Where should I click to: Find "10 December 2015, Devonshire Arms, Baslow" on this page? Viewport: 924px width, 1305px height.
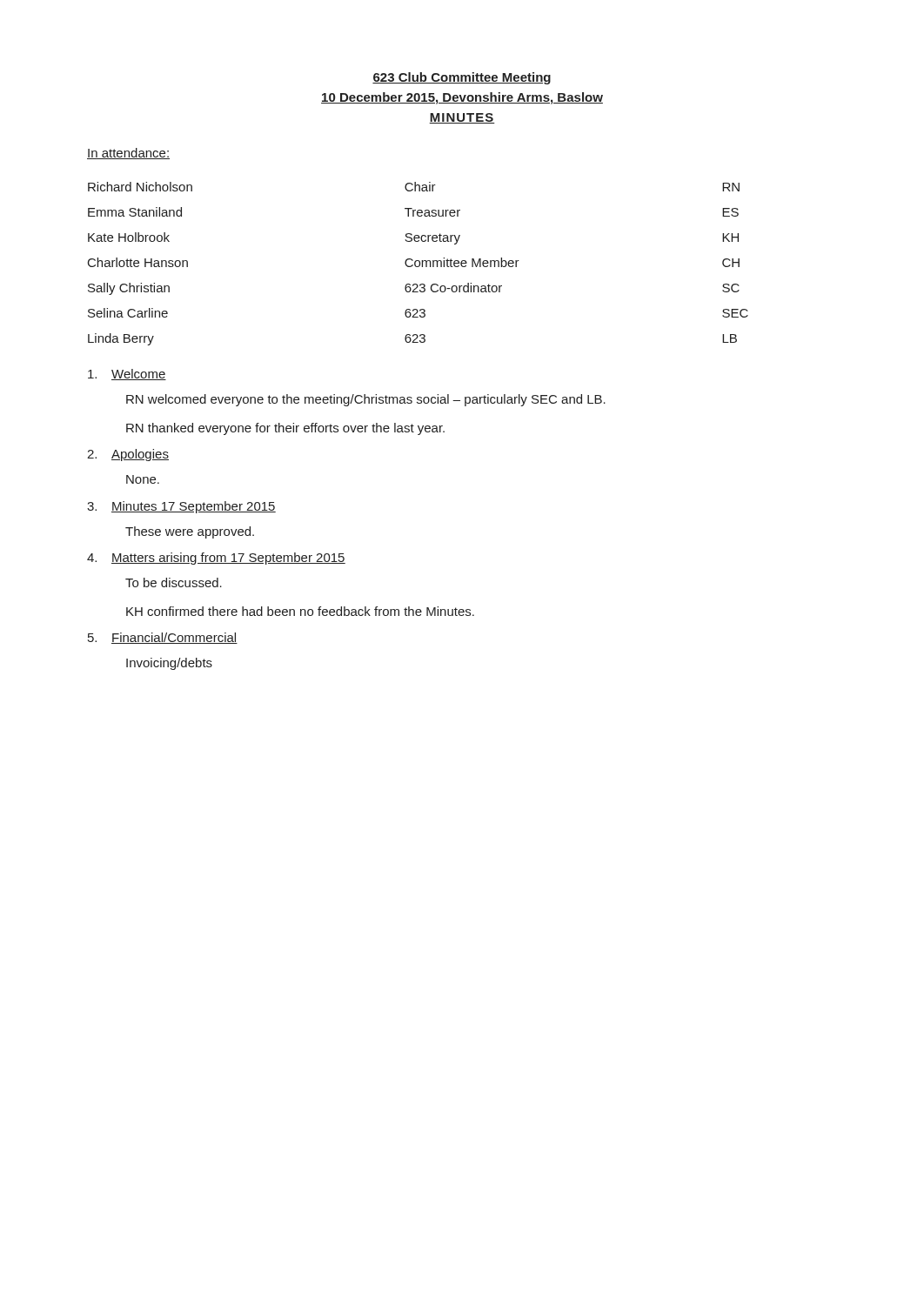[x=462, y=97]
